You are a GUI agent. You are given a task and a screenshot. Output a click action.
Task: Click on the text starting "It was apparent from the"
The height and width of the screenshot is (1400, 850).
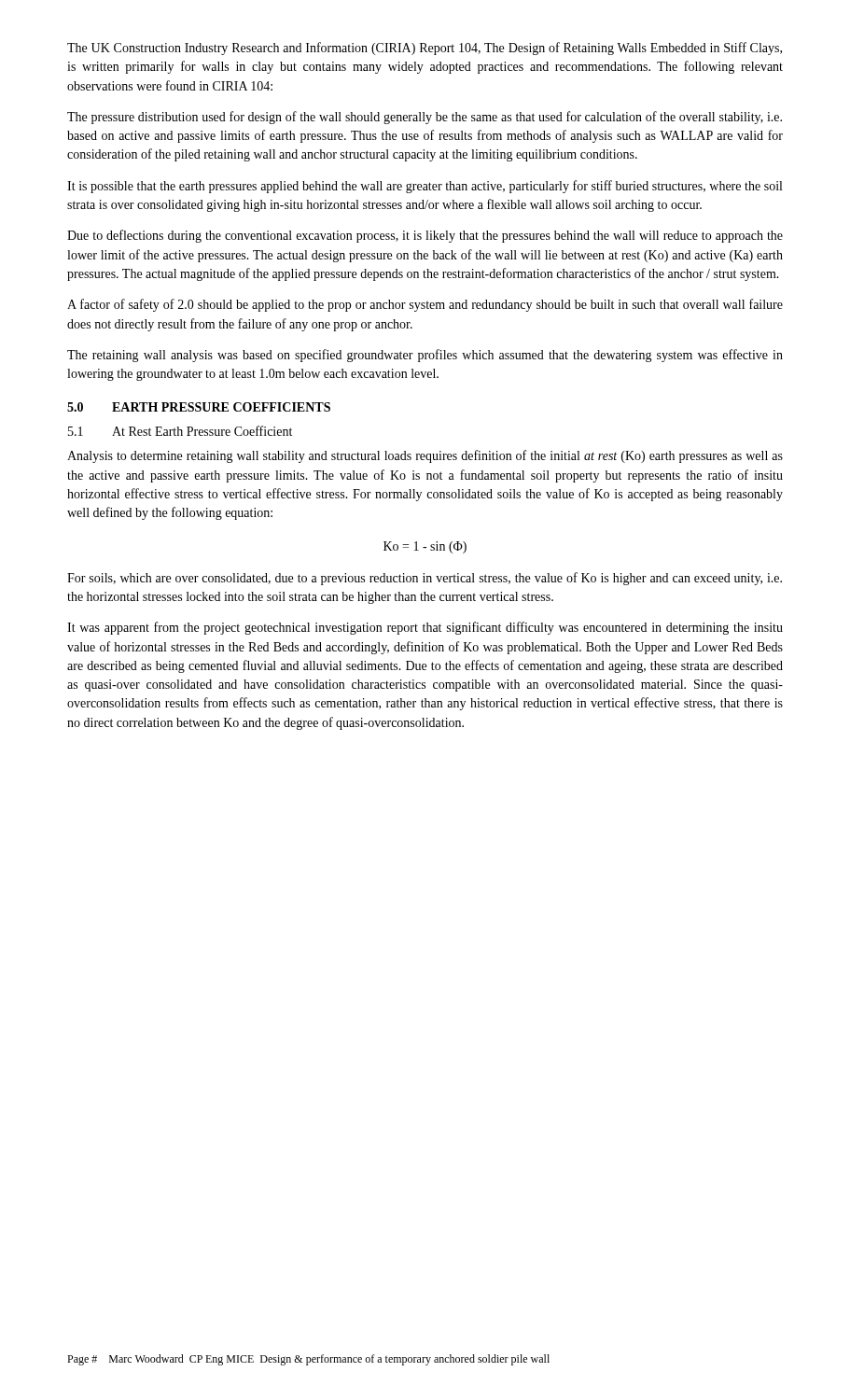point(425,675)
